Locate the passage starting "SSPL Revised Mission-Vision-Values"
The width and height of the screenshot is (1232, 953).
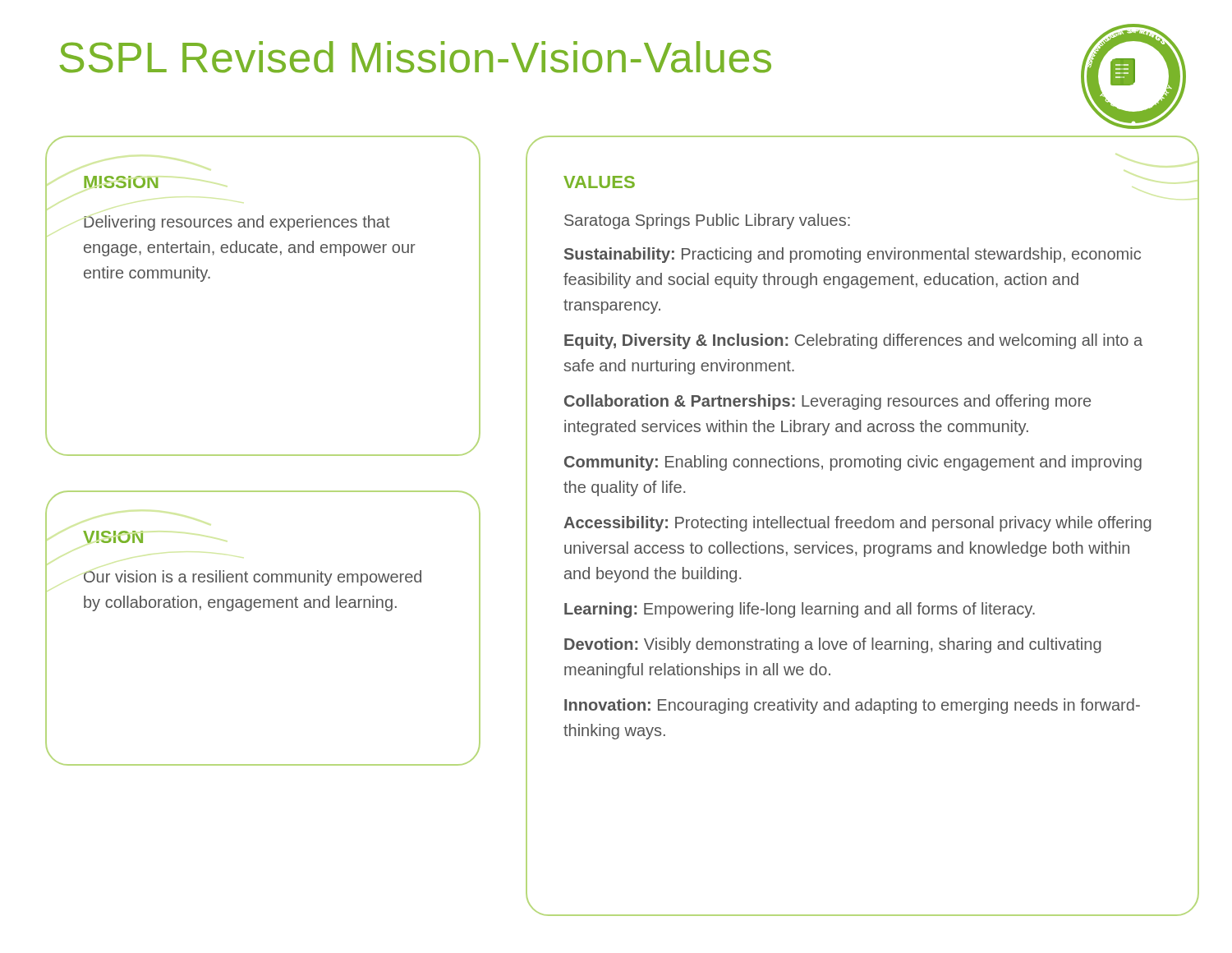coord(415,57)
